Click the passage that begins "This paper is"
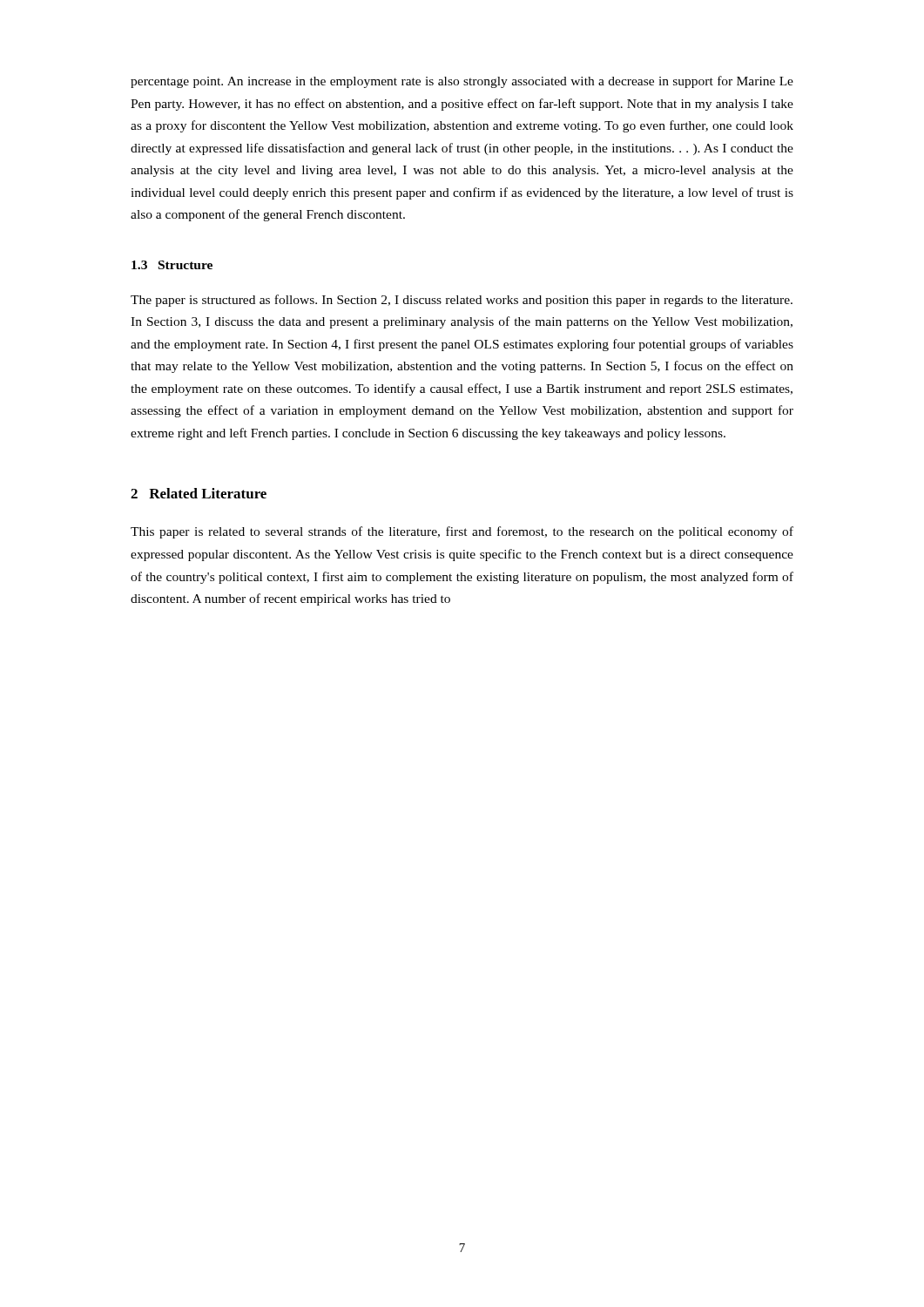The width and height of the screenshot is (924, 1307). click(x=462, y=565)
